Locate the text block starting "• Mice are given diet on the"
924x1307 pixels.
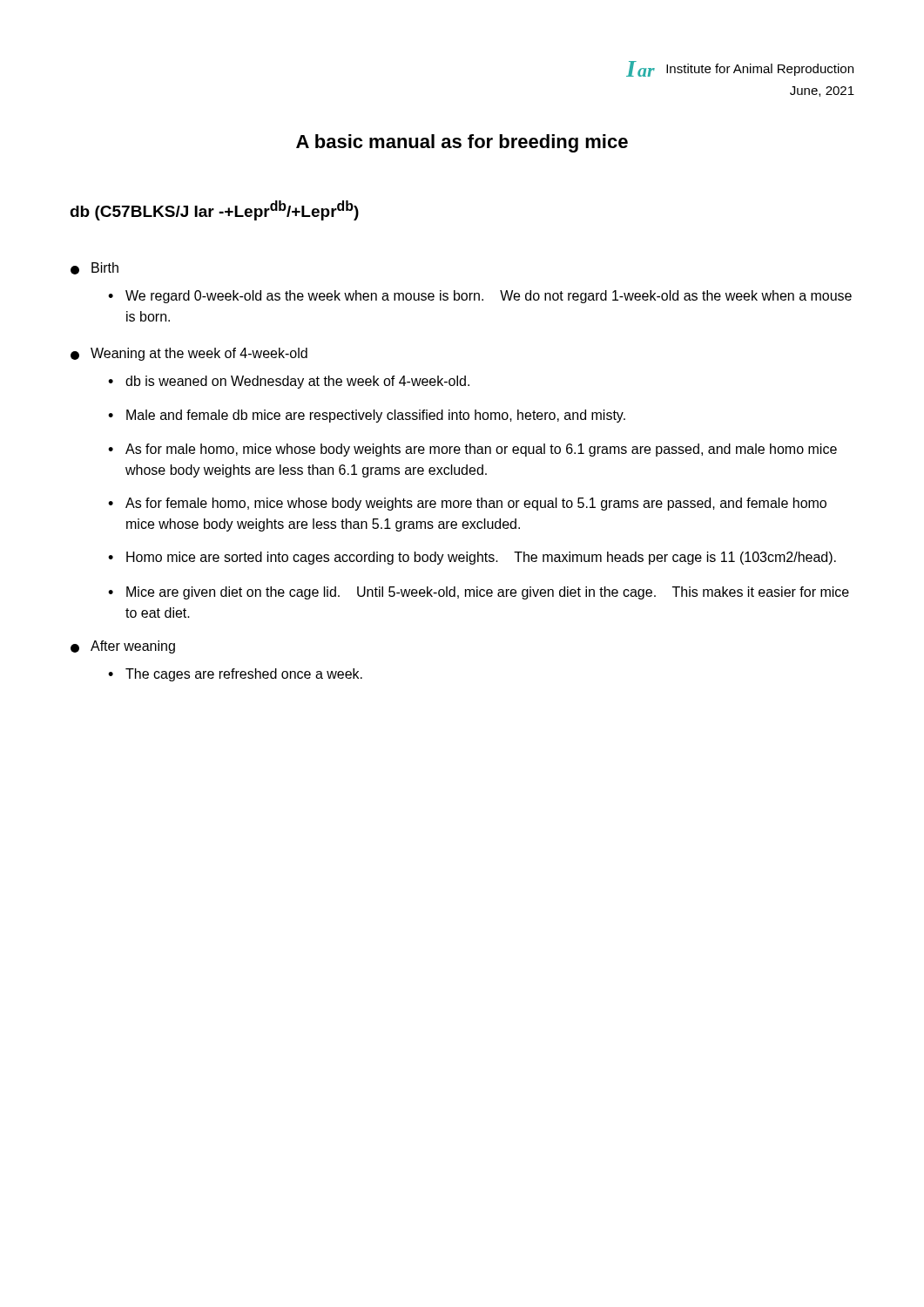pos(481,603)
